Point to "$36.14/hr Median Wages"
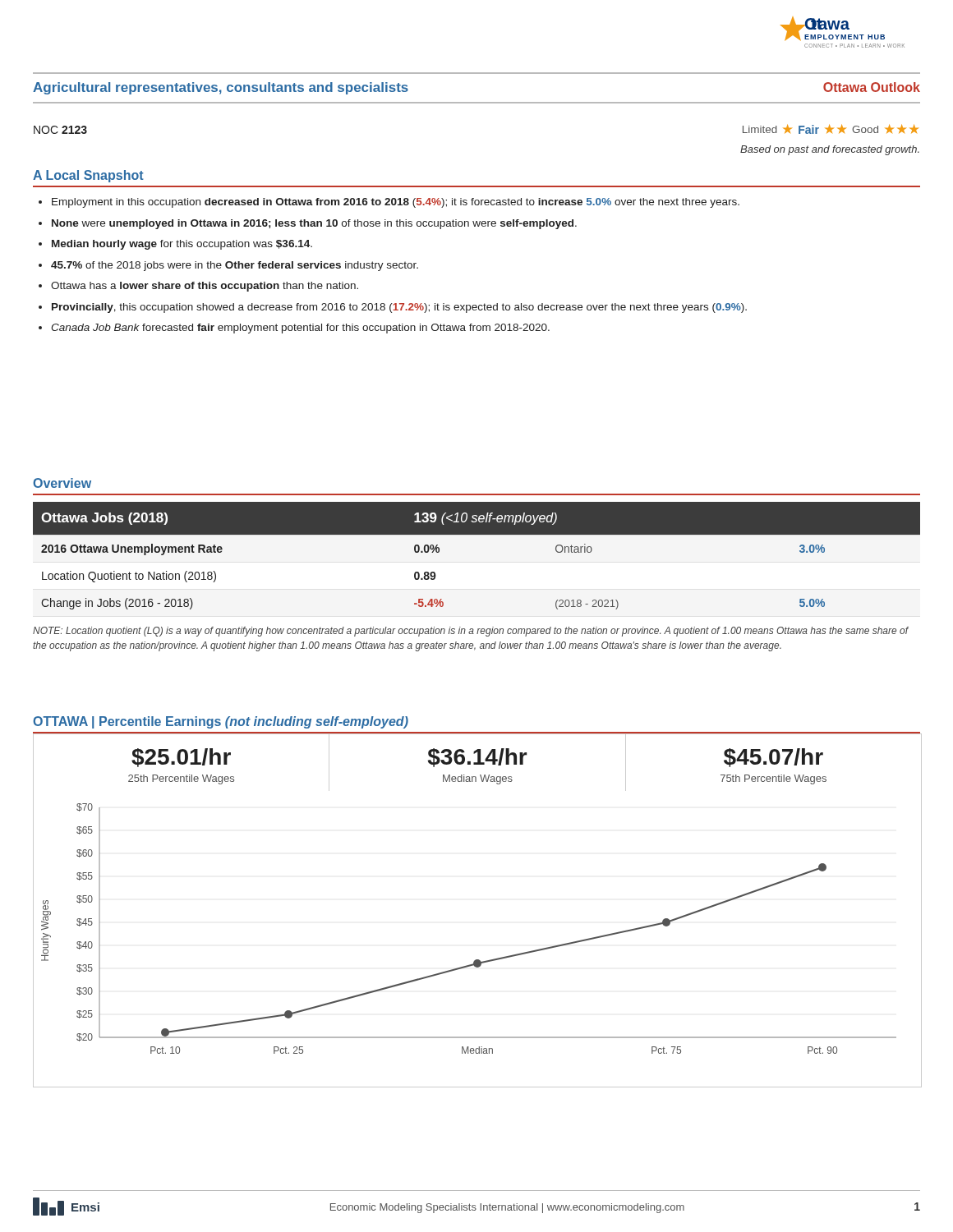953x1232 pixels. [x=477, y=764]
